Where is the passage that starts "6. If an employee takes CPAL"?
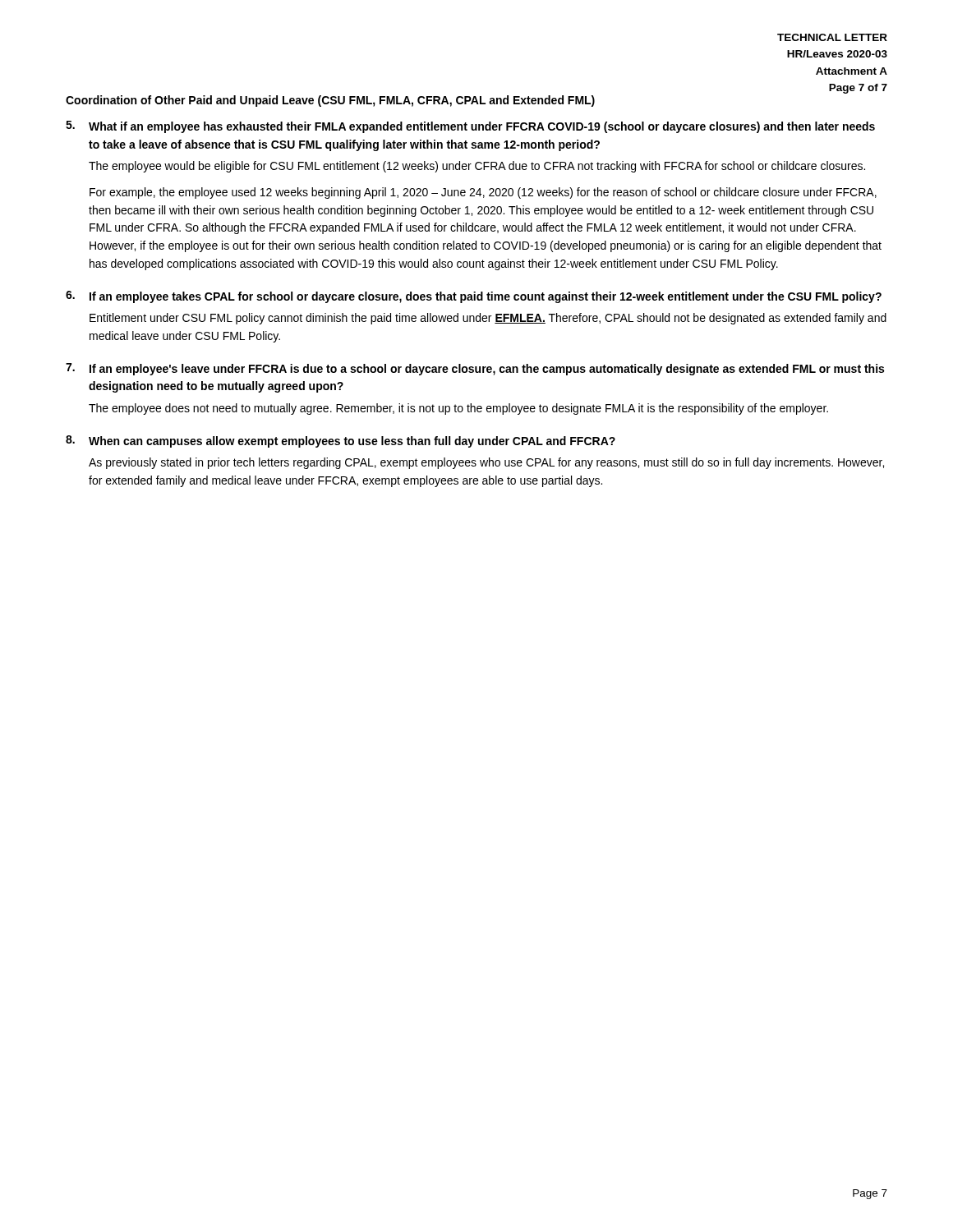The width and height of the screenshot is (953, 1232). (476, 317)
